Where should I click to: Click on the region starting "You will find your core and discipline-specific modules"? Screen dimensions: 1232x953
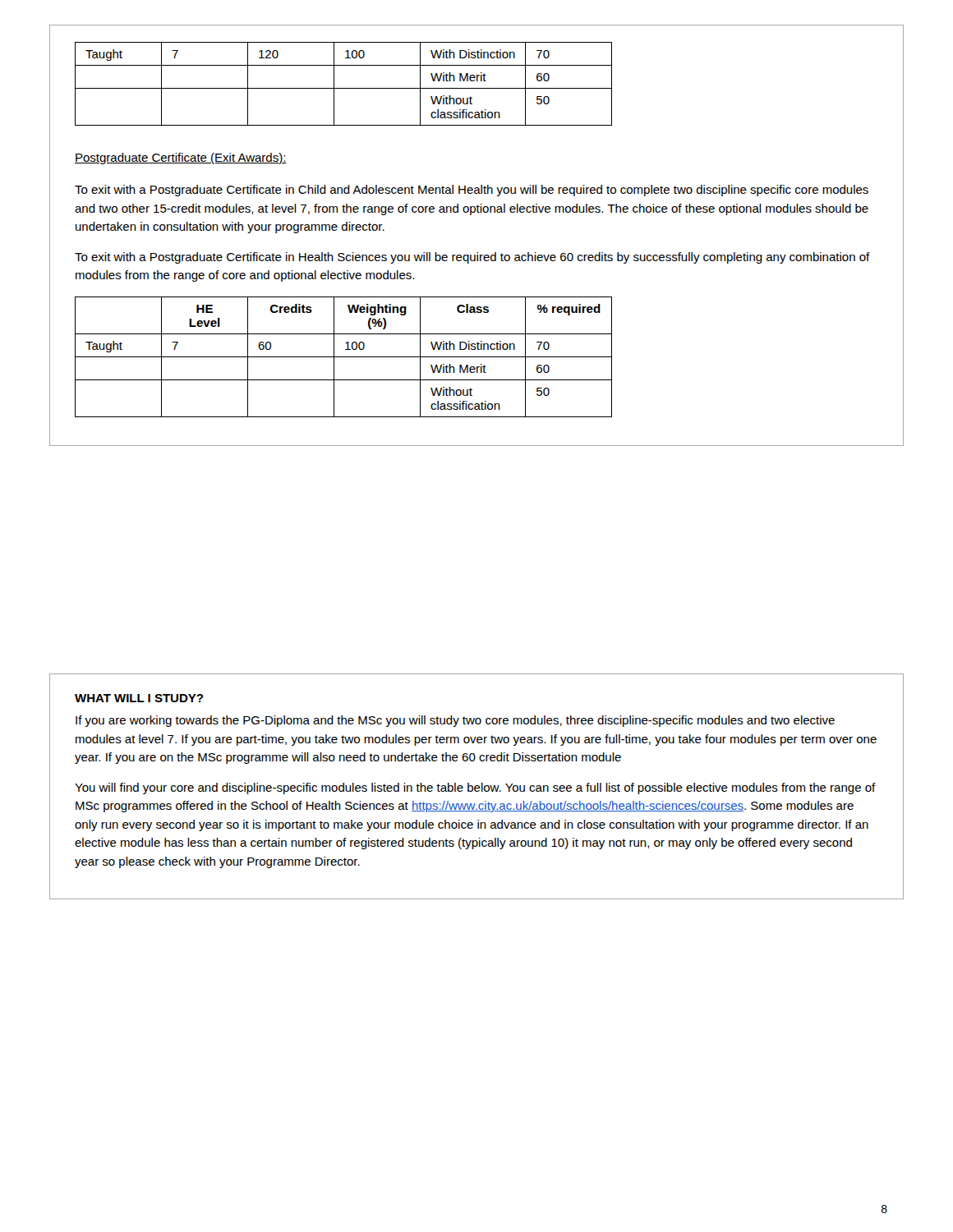click(x=475, y=824)
